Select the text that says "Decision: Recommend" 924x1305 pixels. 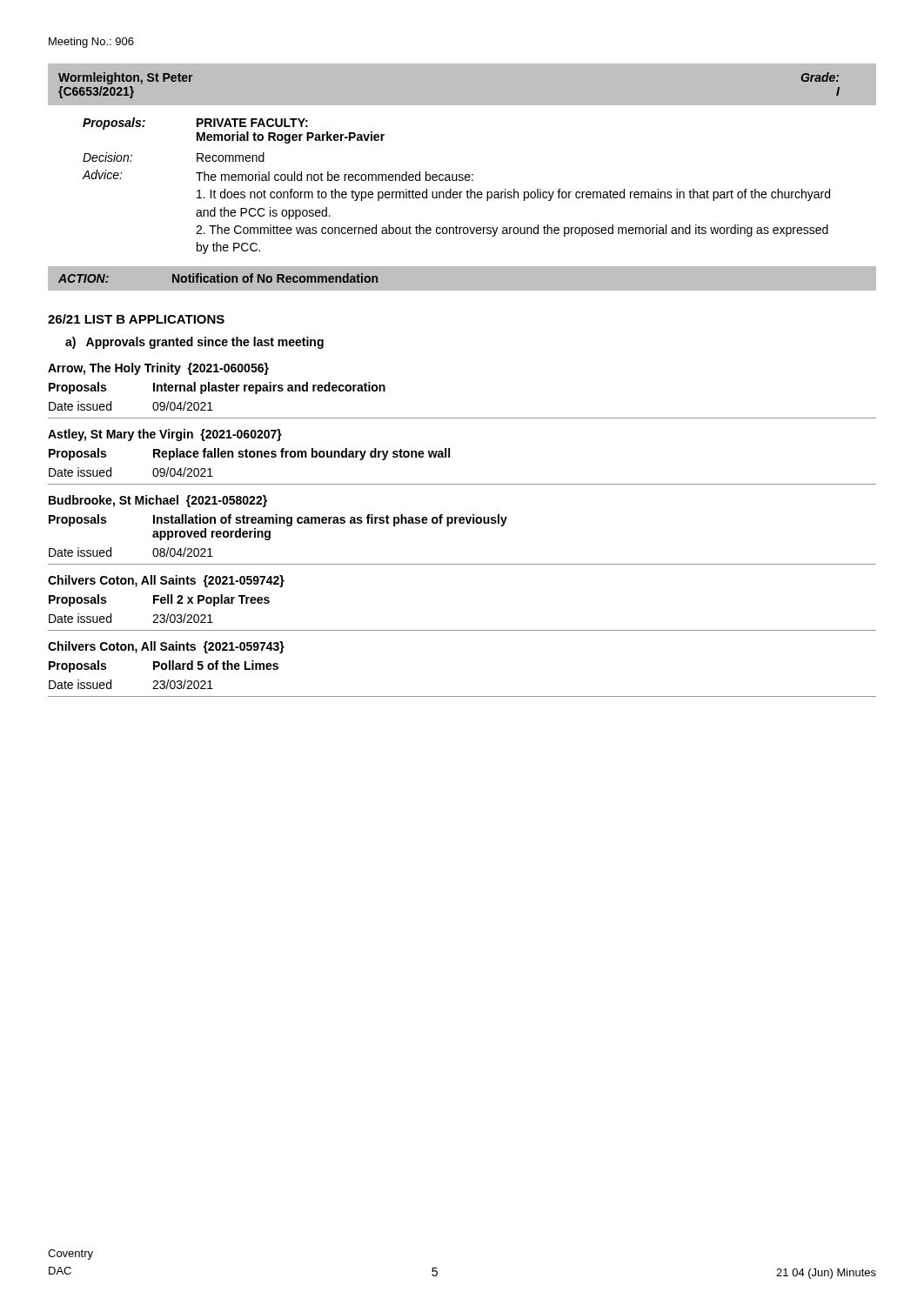[106, 157]
